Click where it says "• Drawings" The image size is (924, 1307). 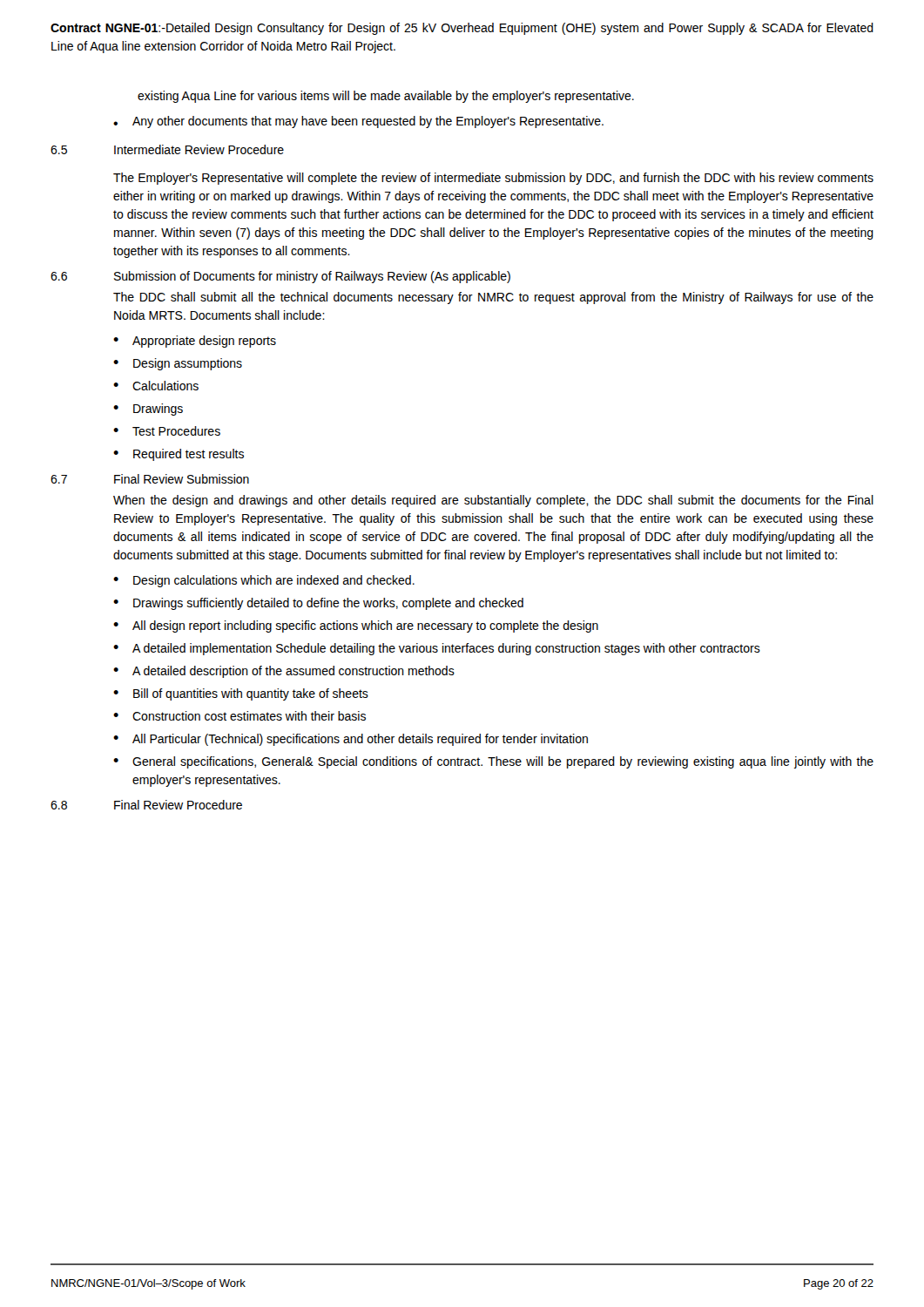[x=148, y=410]
